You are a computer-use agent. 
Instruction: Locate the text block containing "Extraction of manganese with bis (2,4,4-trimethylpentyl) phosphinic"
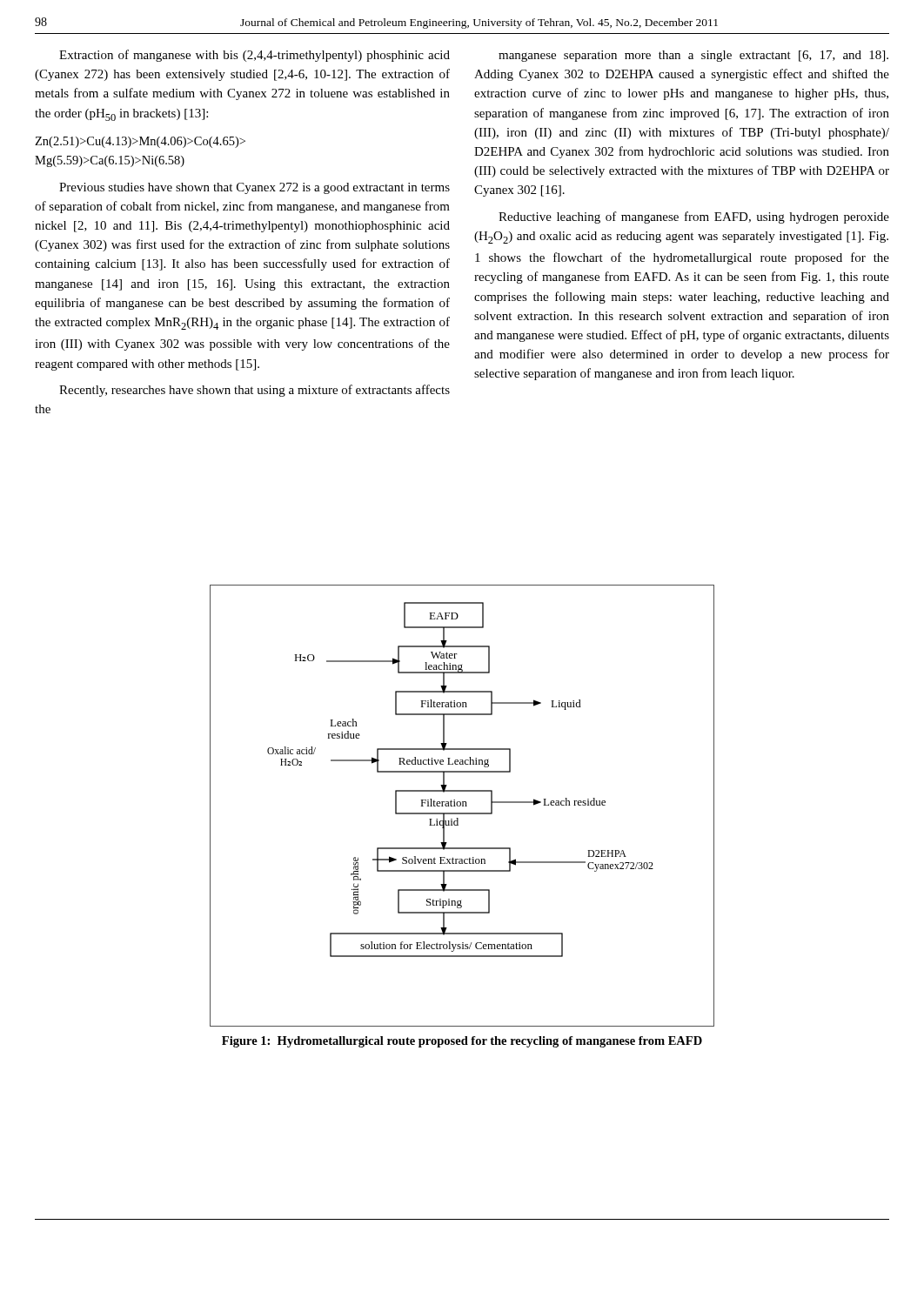(242, 85)
